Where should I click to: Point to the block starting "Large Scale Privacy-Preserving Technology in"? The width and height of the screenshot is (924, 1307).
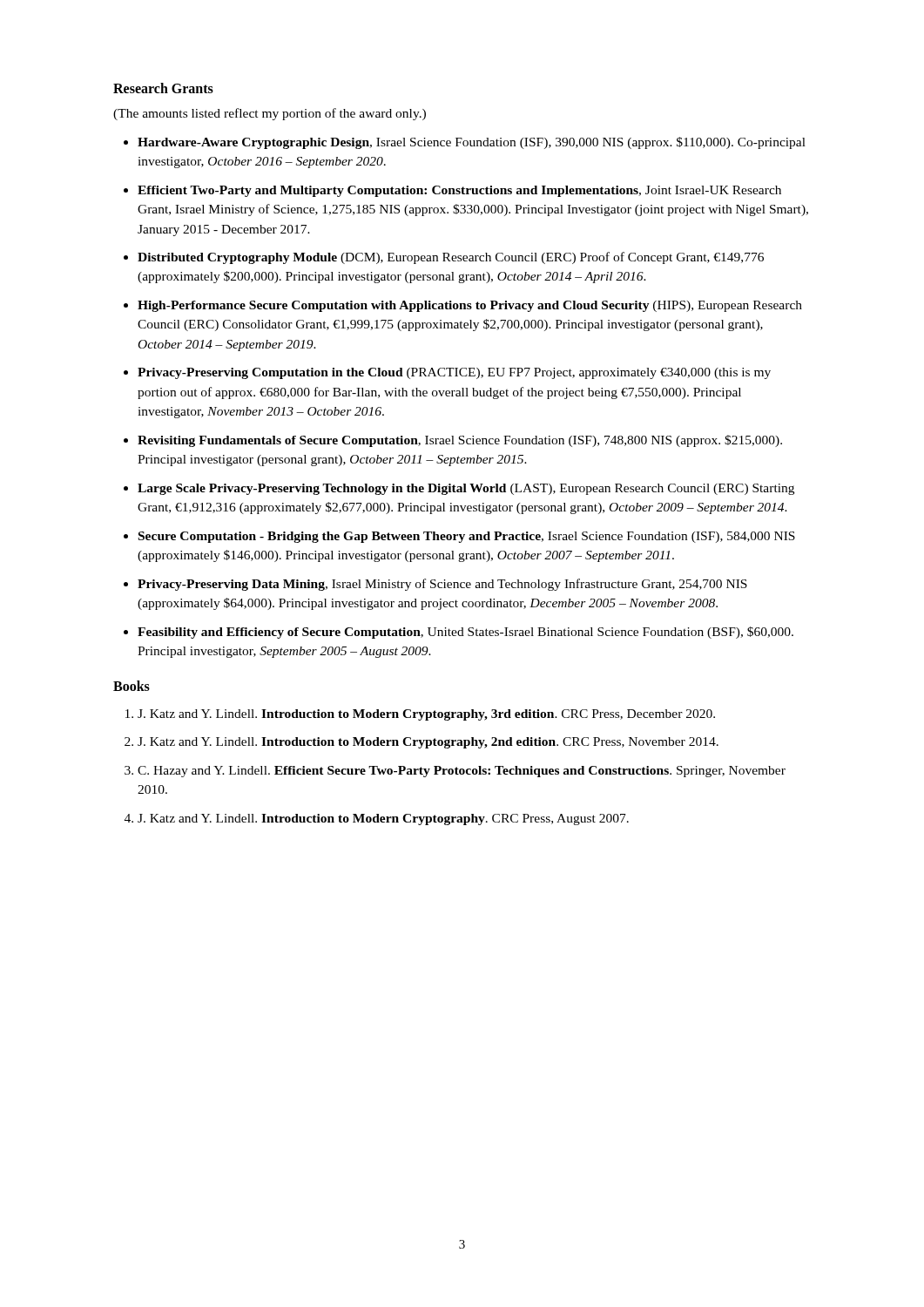pos(466,497)
